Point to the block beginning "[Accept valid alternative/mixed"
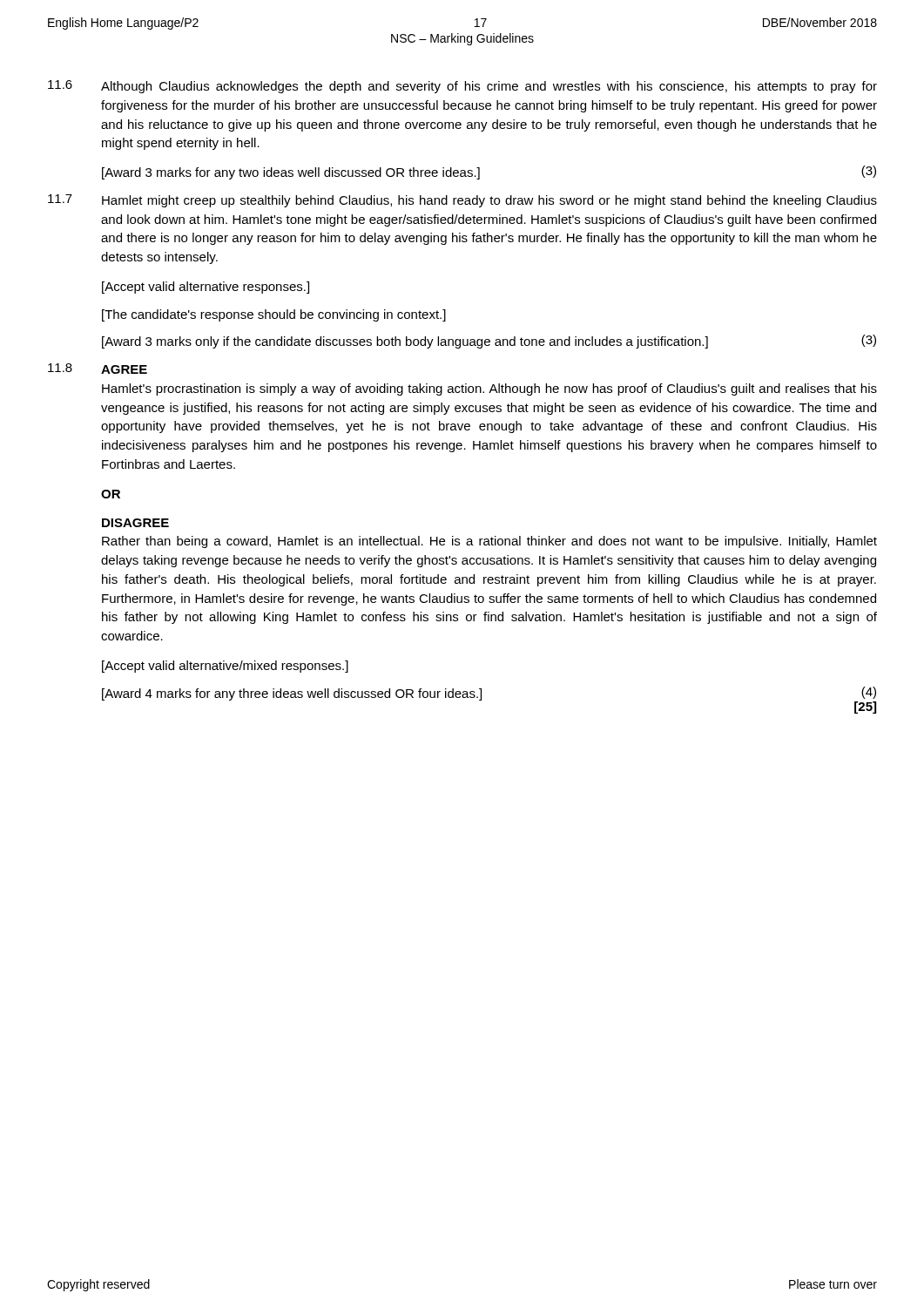The height and width of the screenshot is (1307, 924). click(225, 665)
